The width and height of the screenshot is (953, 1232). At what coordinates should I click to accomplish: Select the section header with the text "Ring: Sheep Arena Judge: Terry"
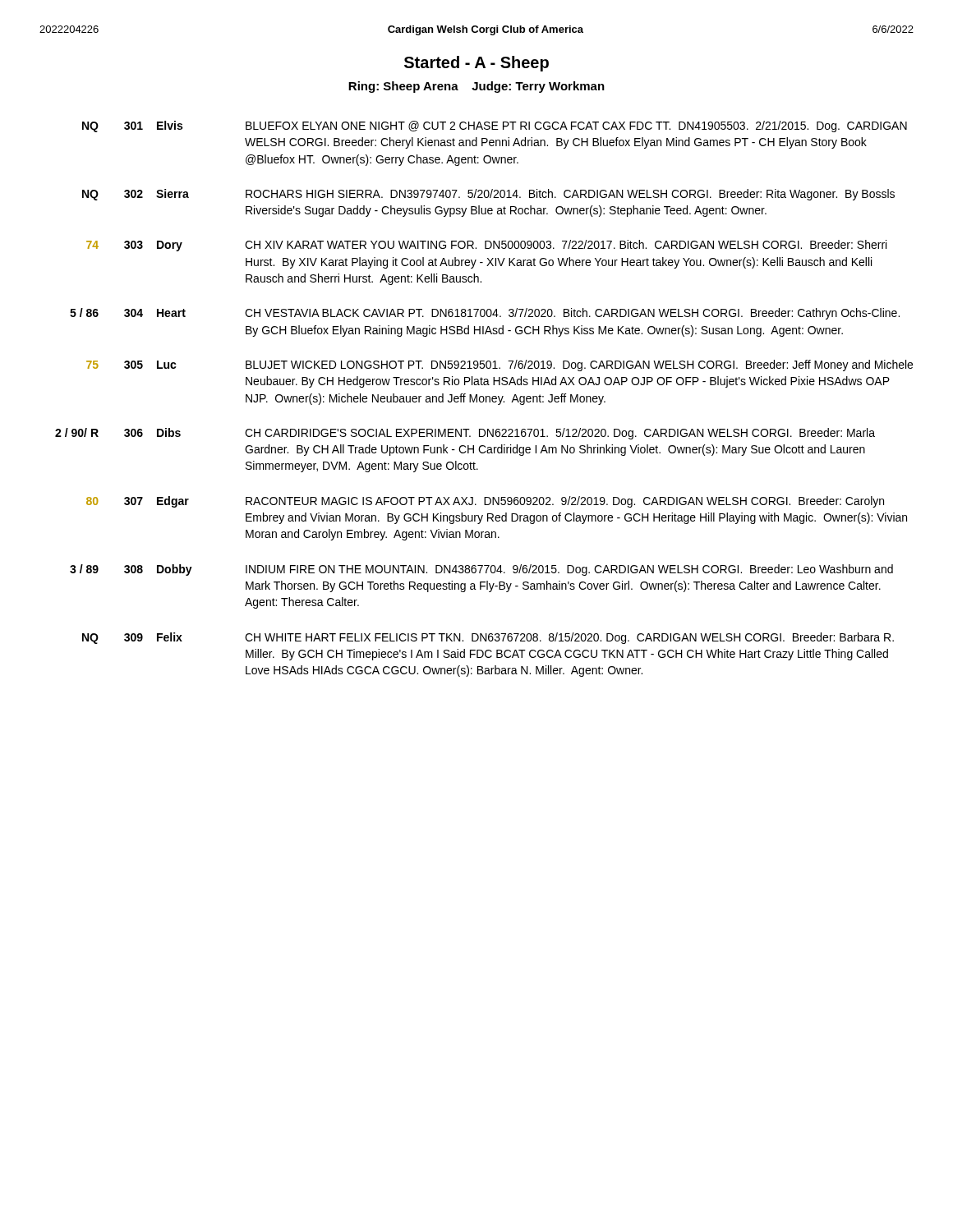(x=476, y=86)
